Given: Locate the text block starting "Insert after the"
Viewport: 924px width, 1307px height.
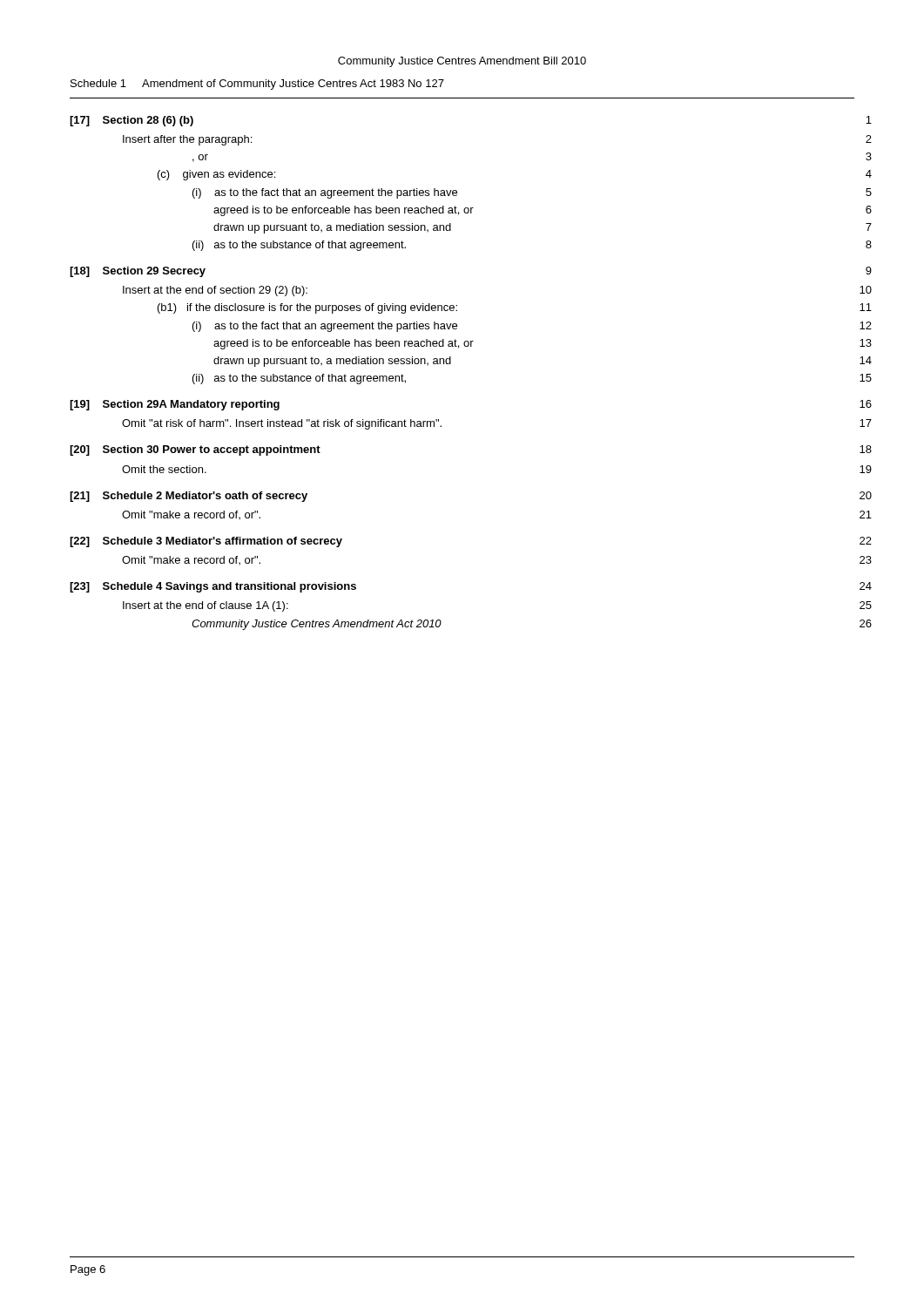Looking at the screenshot, I should [183, 140].
